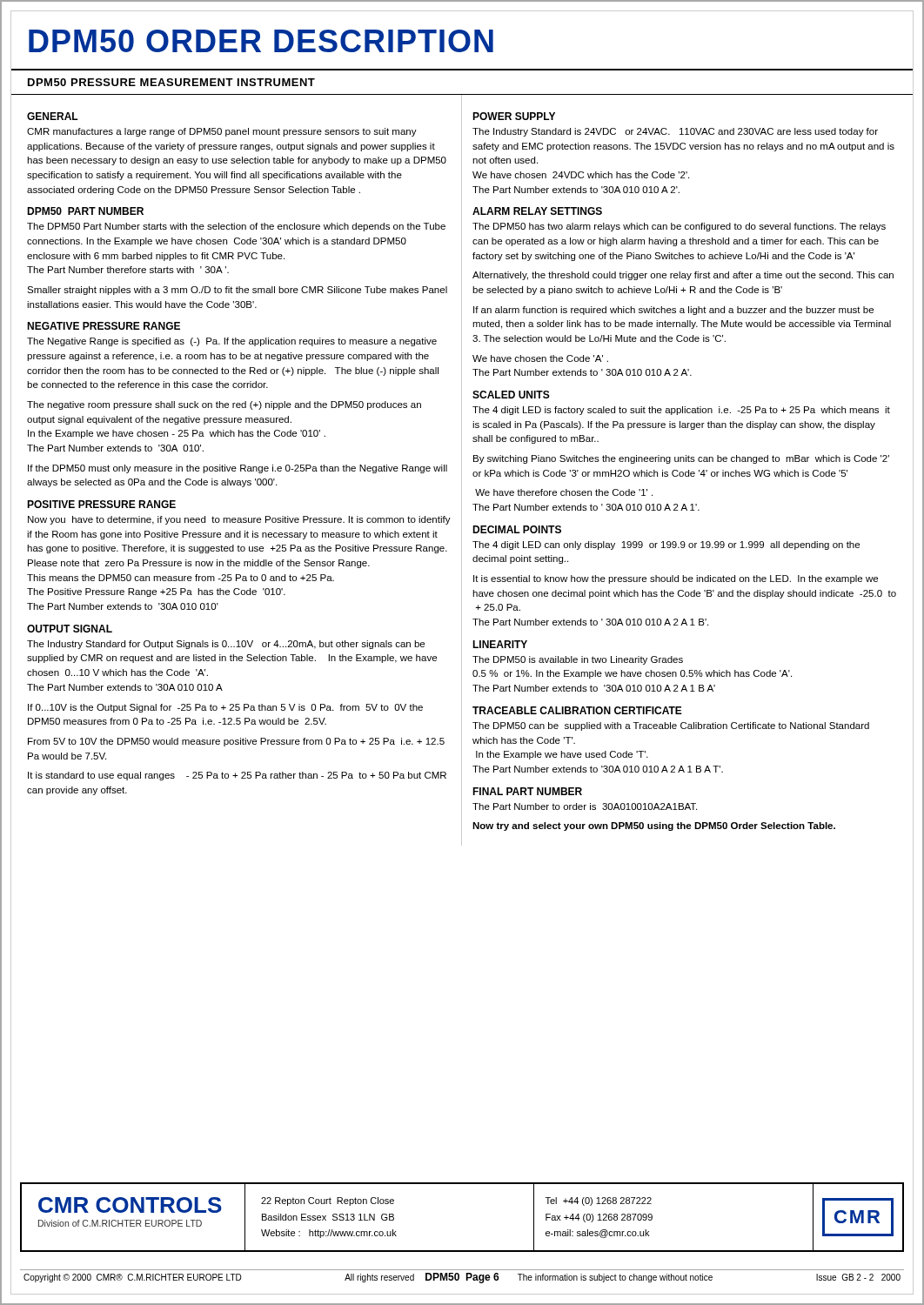Point to "DPM50 PART NUMBER"

[85, 212]
